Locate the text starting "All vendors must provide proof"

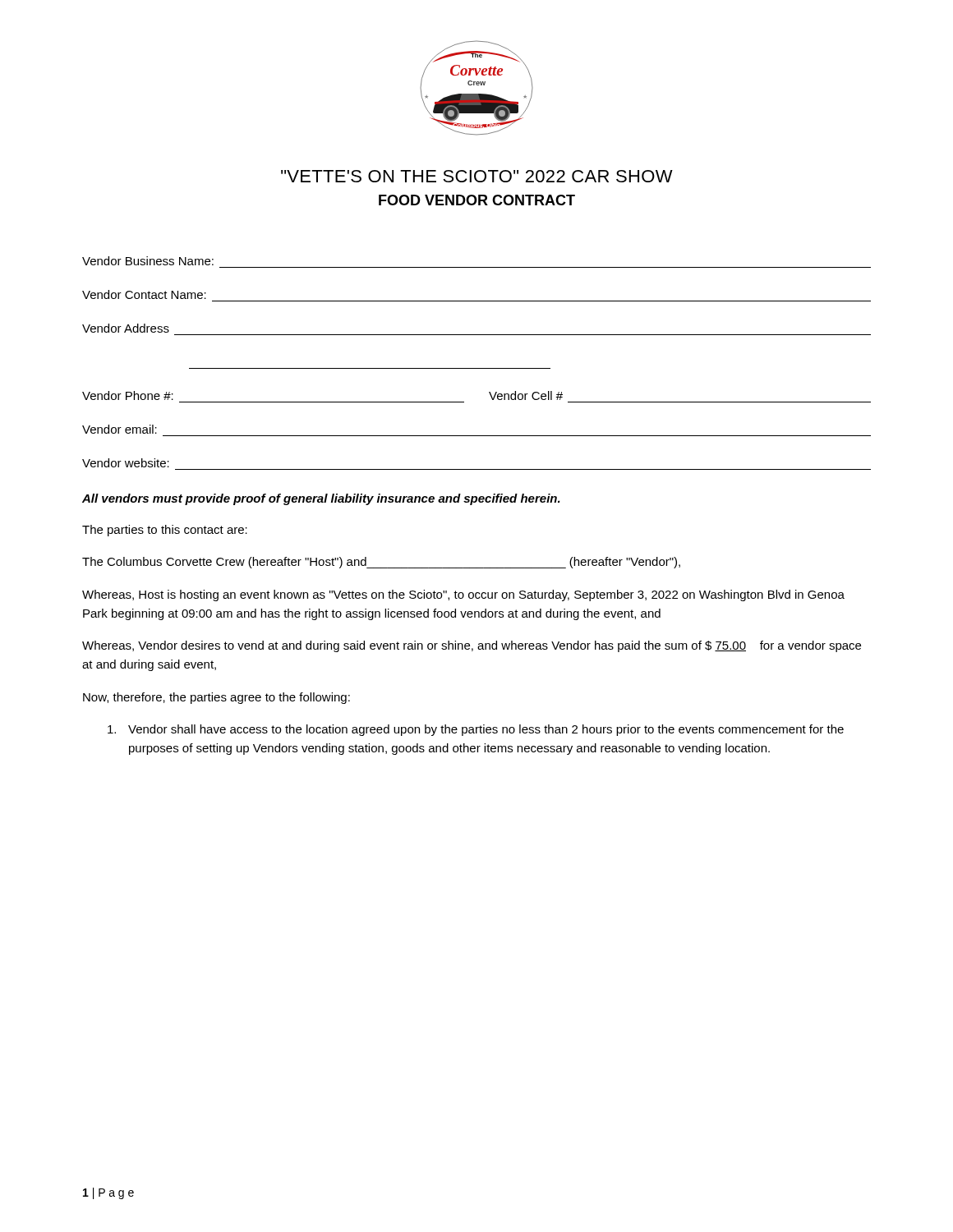321,498
